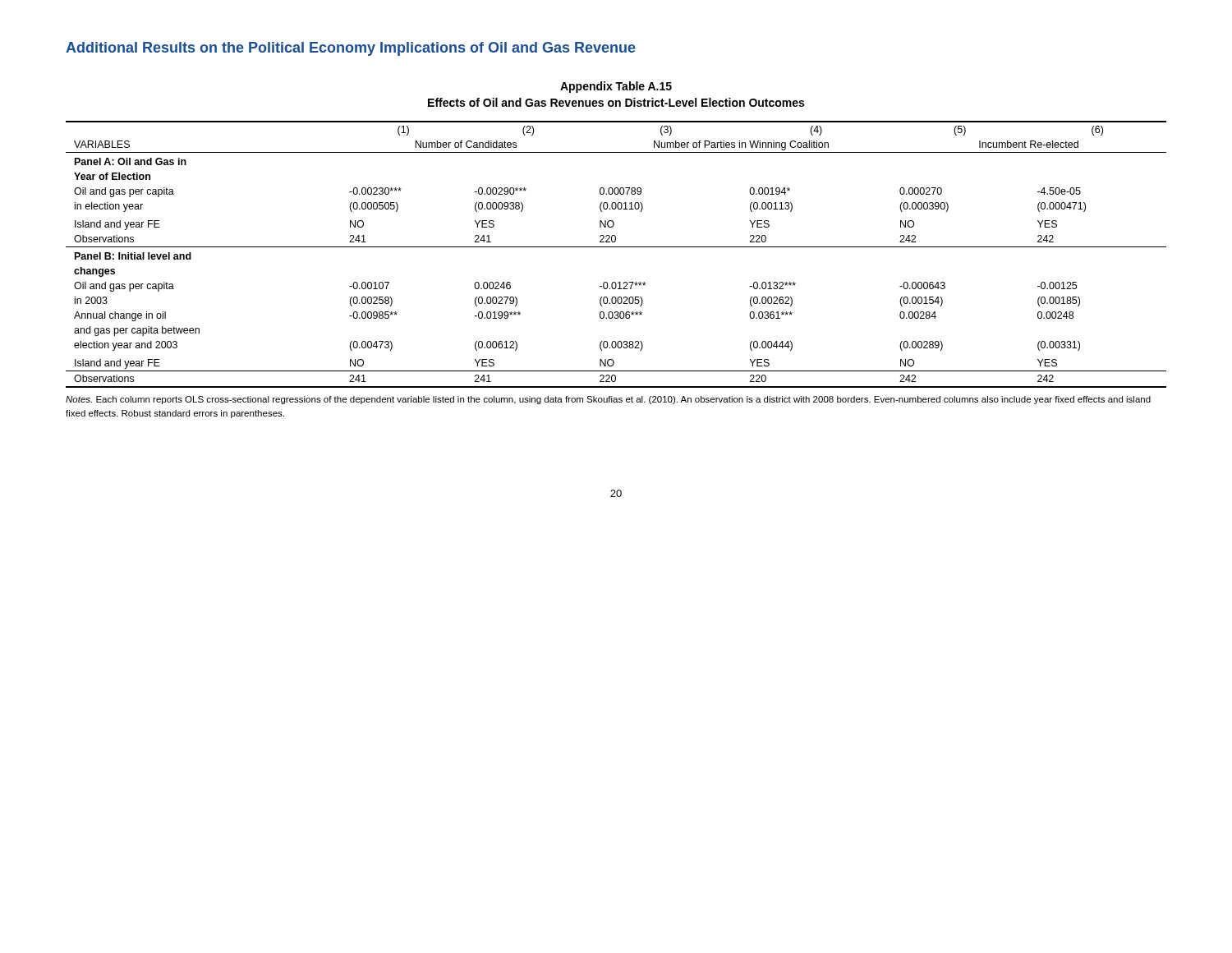The image size is (1232, 953).
Task: Find the title that reads "Additional Results on"
Action: tap(351, 48)
